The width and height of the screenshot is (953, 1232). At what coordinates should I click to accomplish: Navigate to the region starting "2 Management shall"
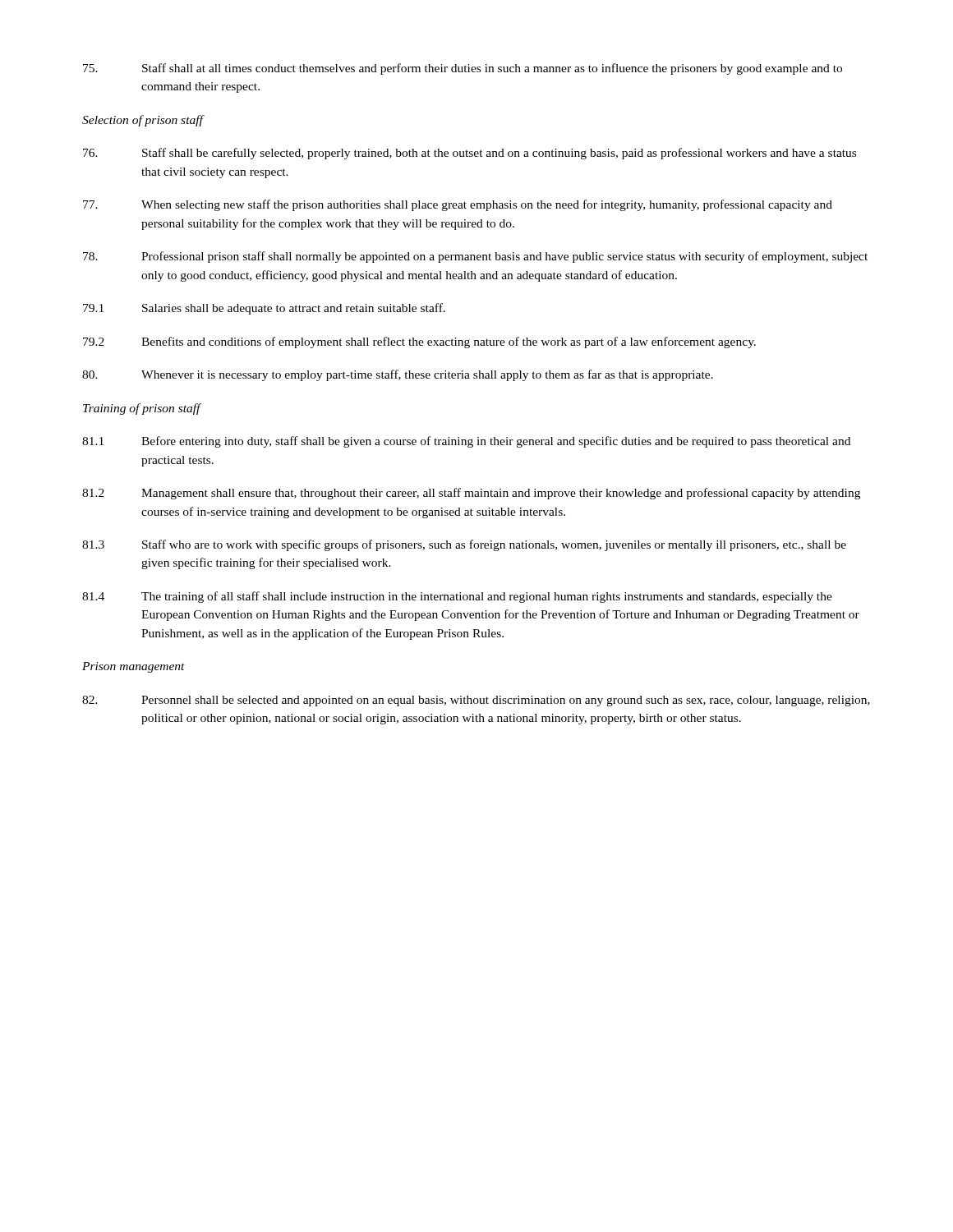pos(476,502)
